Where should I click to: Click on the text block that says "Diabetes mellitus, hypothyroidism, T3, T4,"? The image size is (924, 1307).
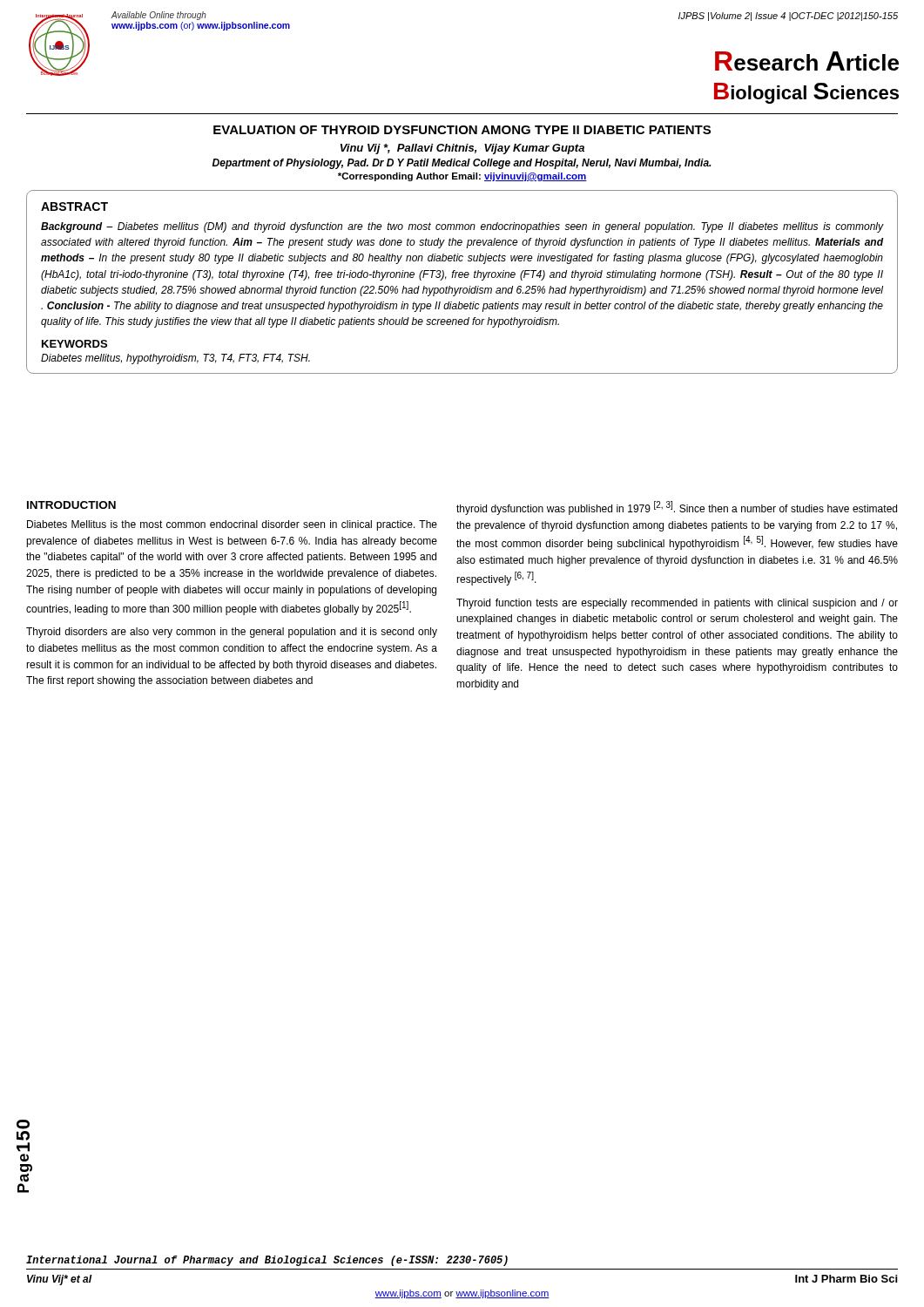176,358
